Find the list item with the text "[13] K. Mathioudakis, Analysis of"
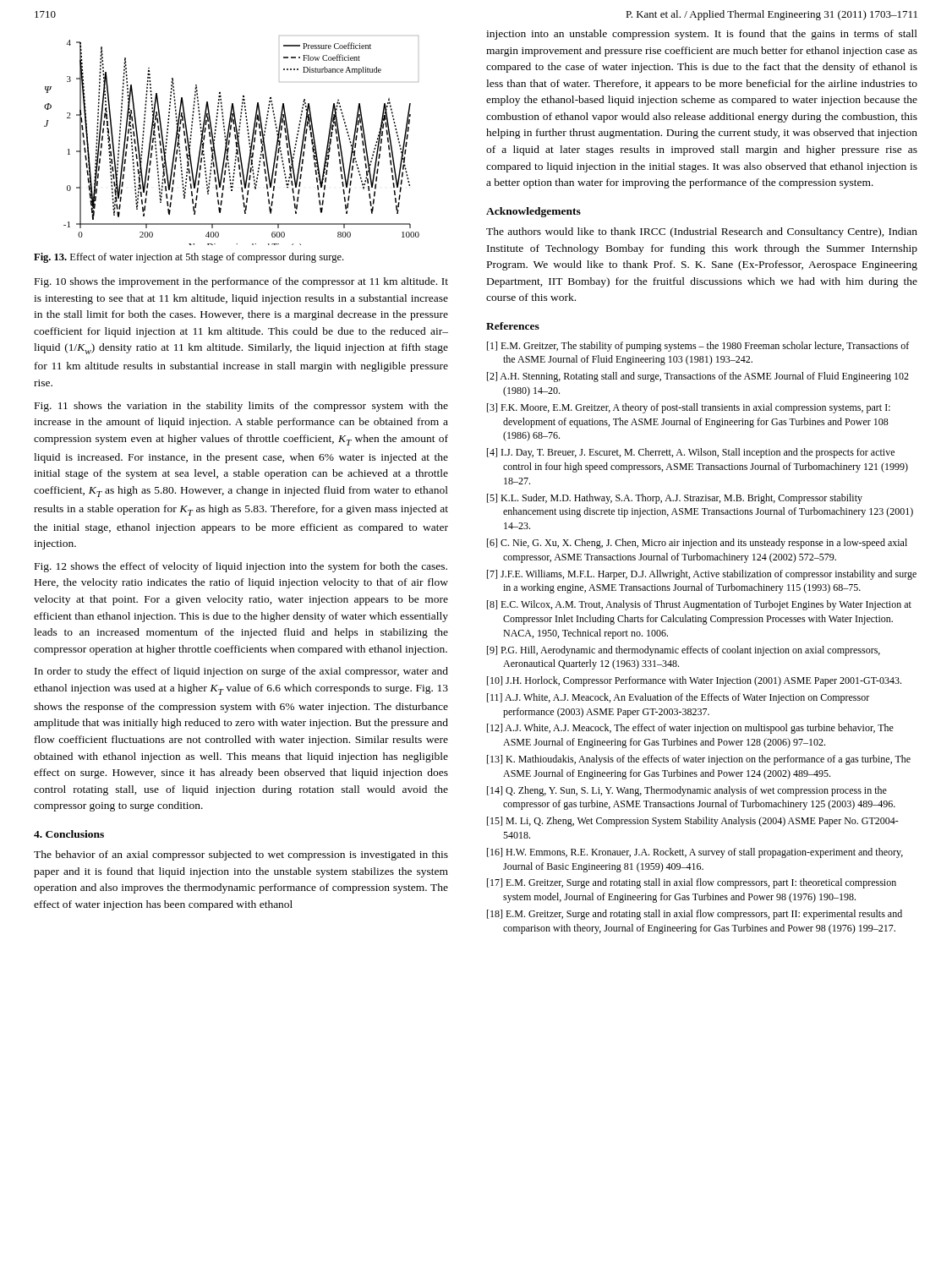 [698, 766]
